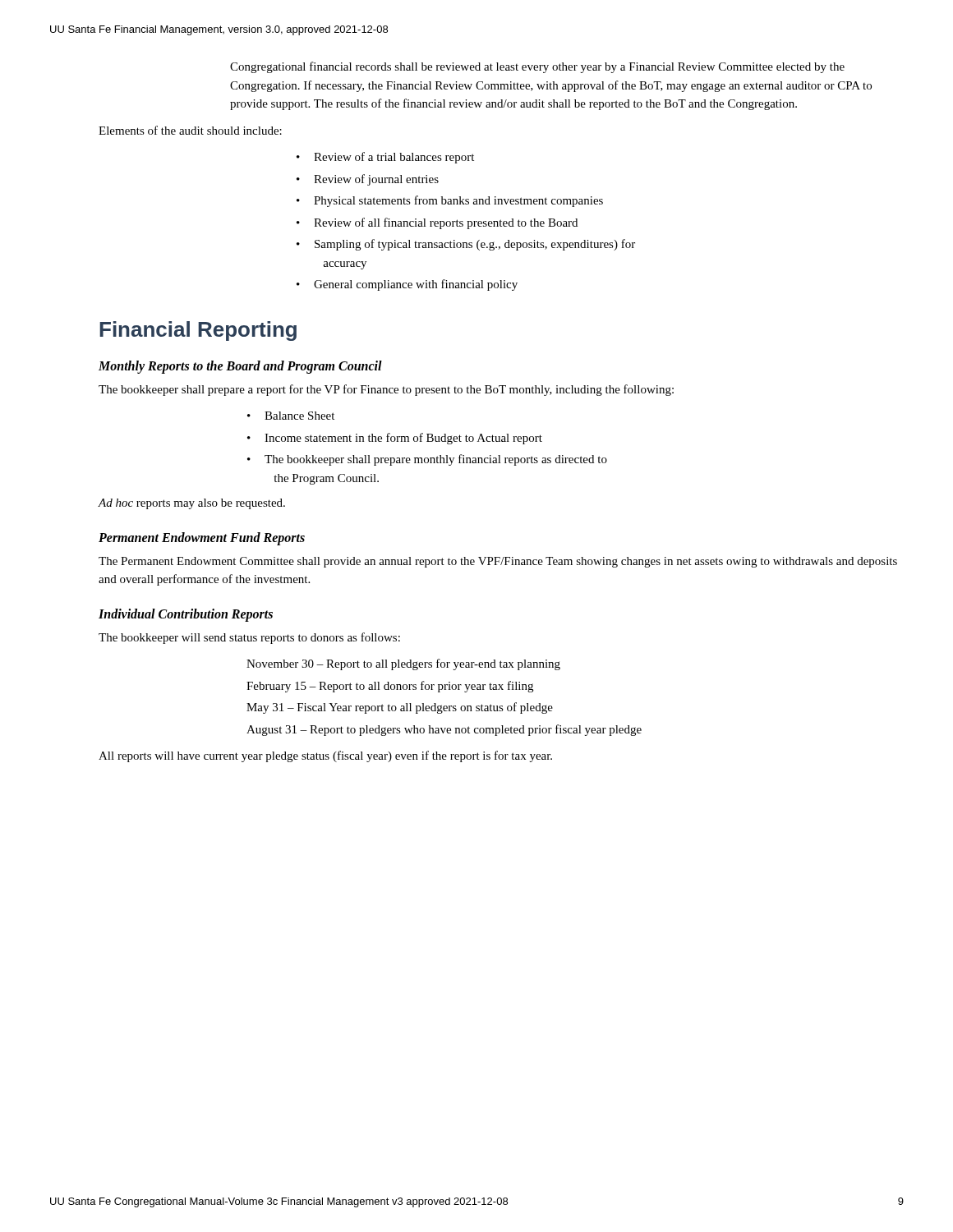The image size is (953, 1232).
Task: Find the block on this page that starts "Sampling of typical transactions (e.g., deposits,"
Action: click(474, 253)
